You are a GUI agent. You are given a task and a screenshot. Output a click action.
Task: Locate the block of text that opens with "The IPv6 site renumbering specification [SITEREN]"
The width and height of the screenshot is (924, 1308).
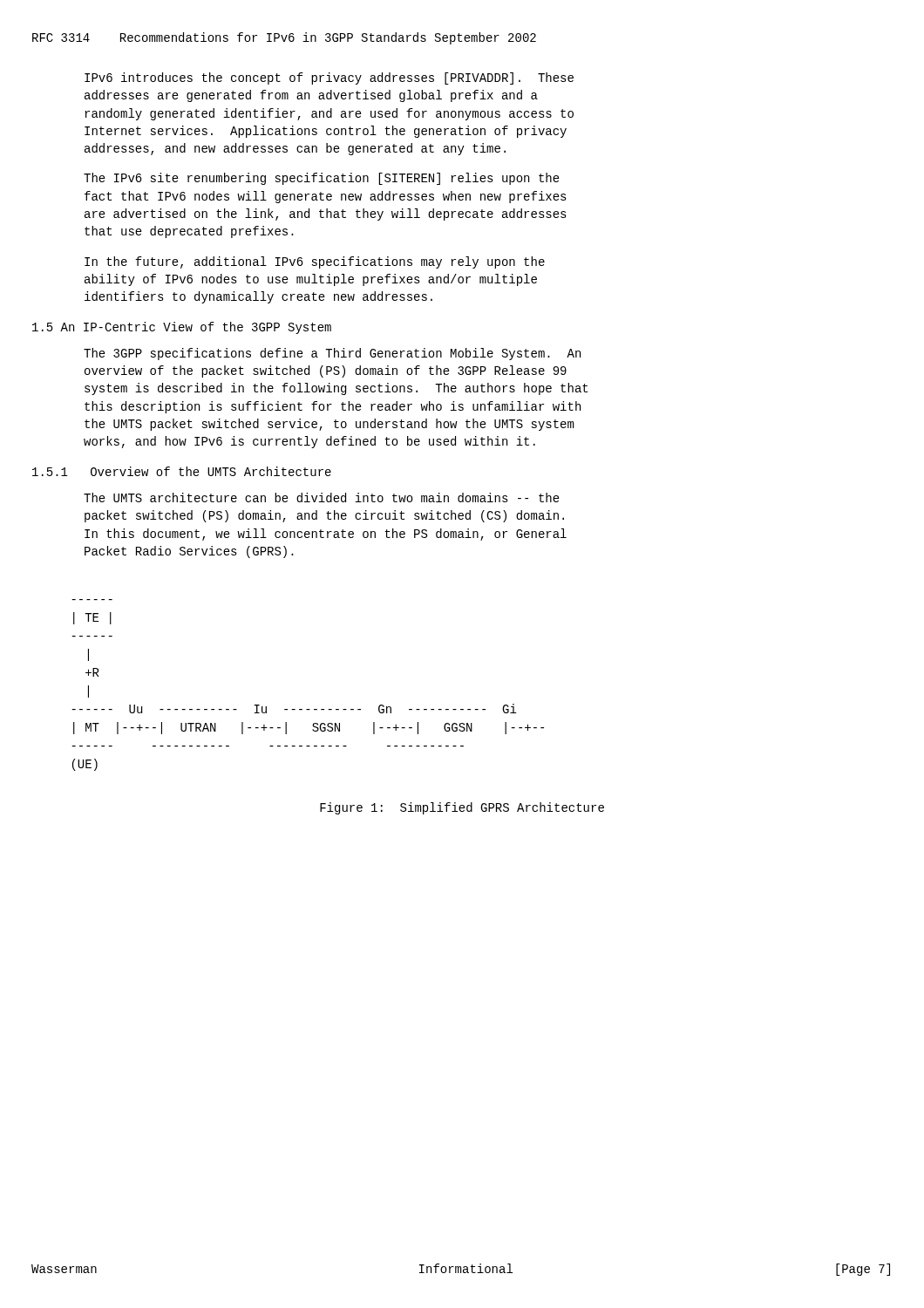[x=325, y=206]
